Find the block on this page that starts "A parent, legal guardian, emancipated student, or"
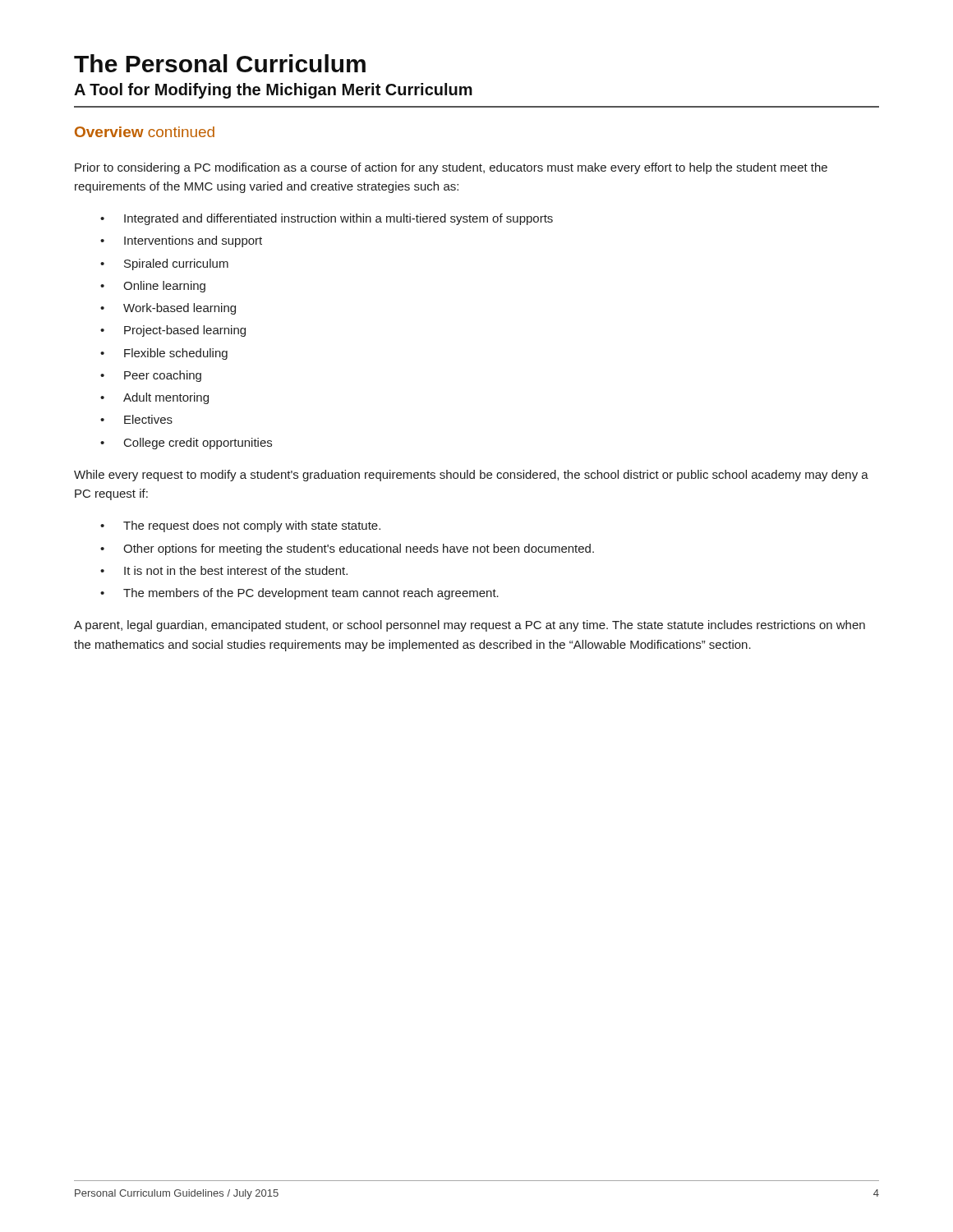 (x=470, y=635)
